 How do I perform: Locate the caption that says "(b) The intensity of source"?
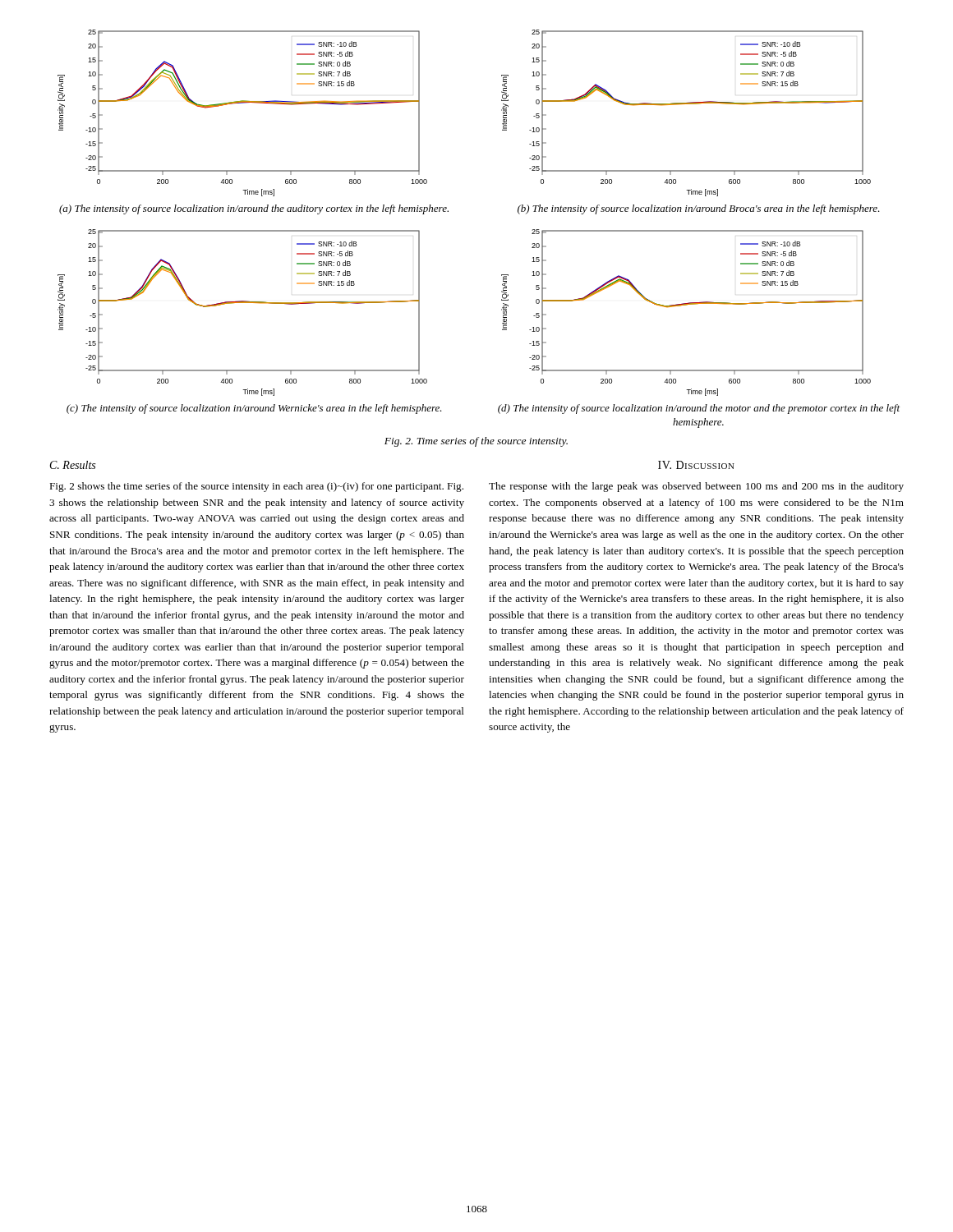699,208
